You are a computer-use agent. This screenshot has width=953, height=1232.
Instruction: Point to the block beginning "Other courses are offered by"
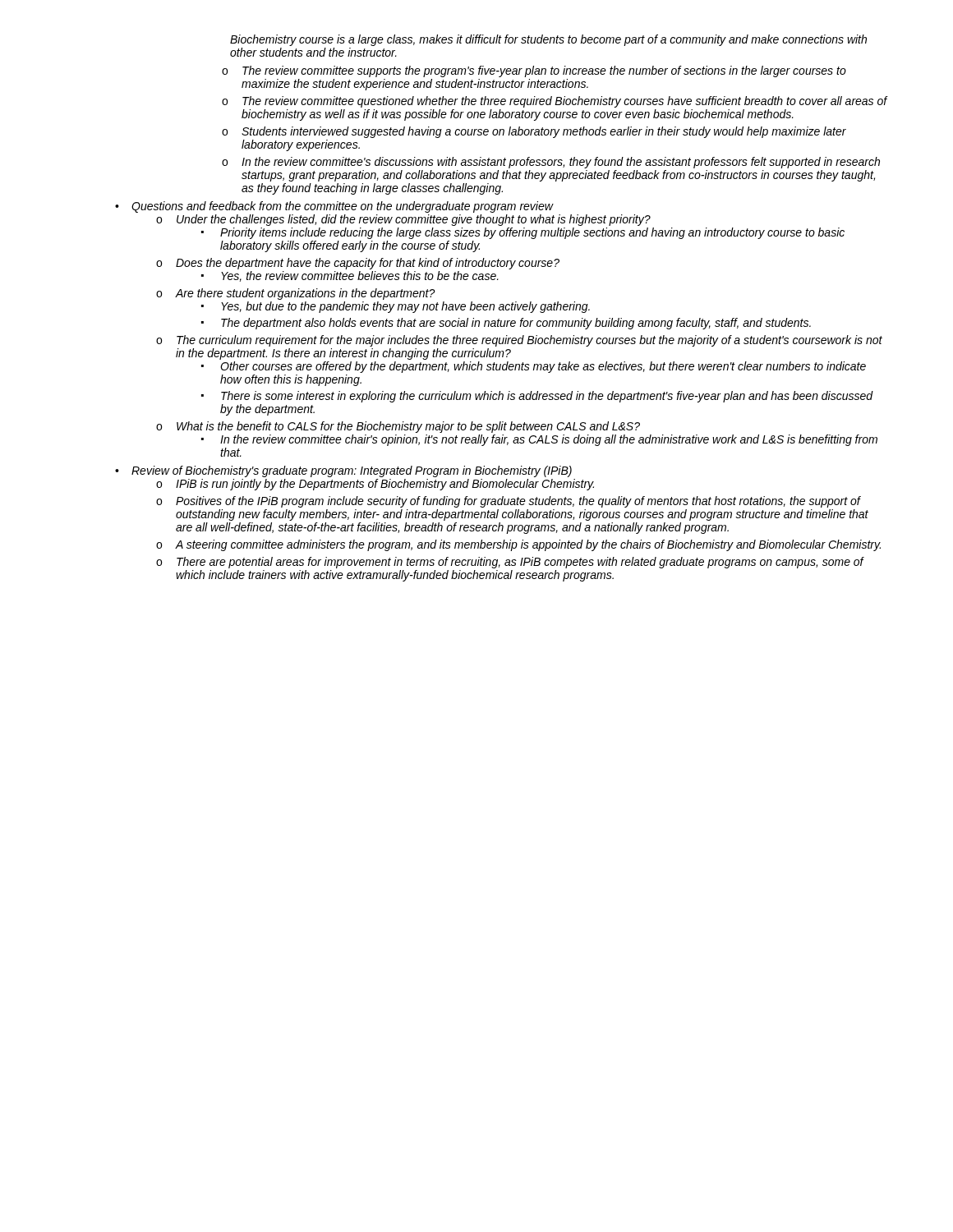[543, 373]
